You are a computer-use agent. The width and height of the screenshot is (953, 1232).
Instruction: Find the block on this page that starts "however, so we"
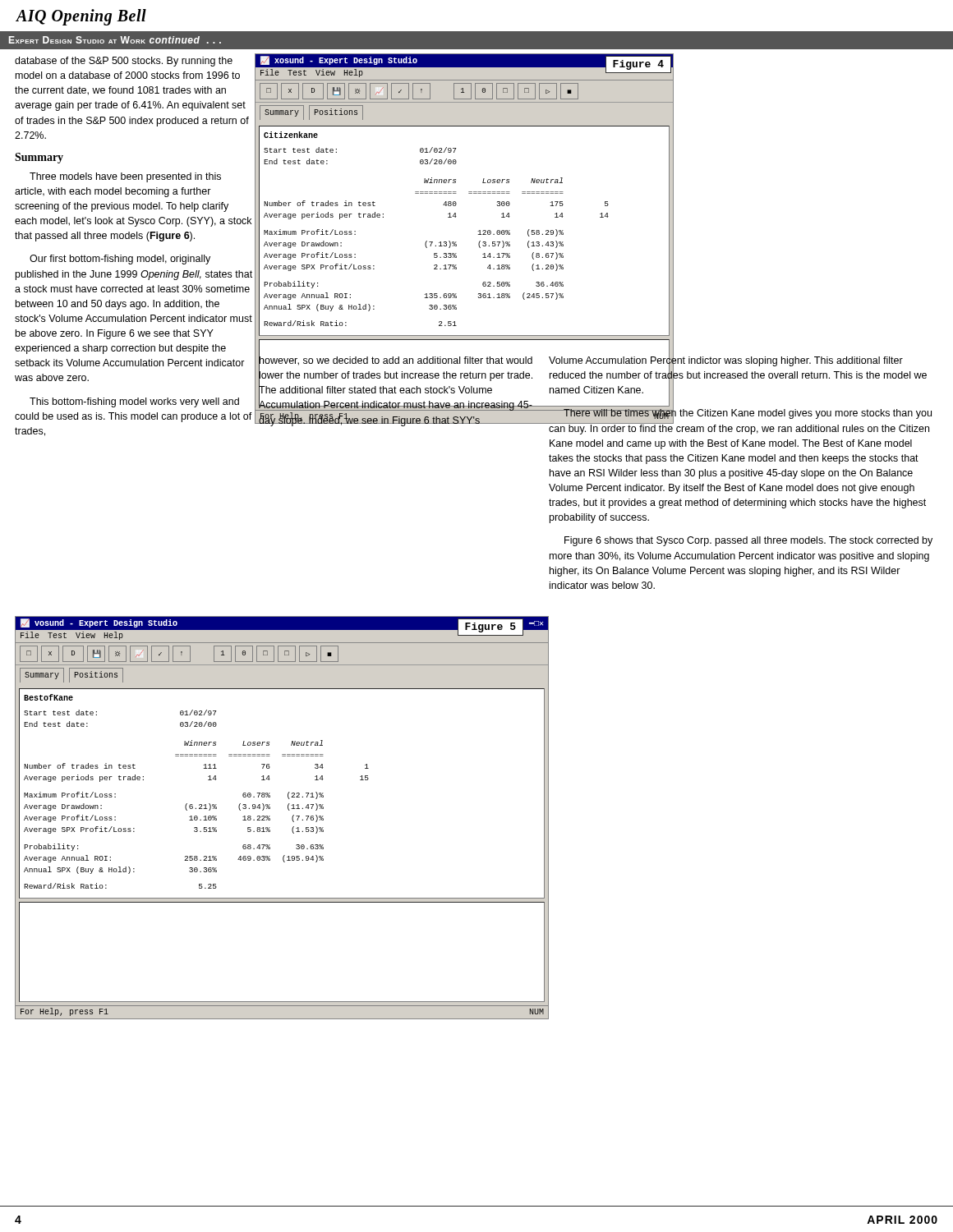pos(398,390)
